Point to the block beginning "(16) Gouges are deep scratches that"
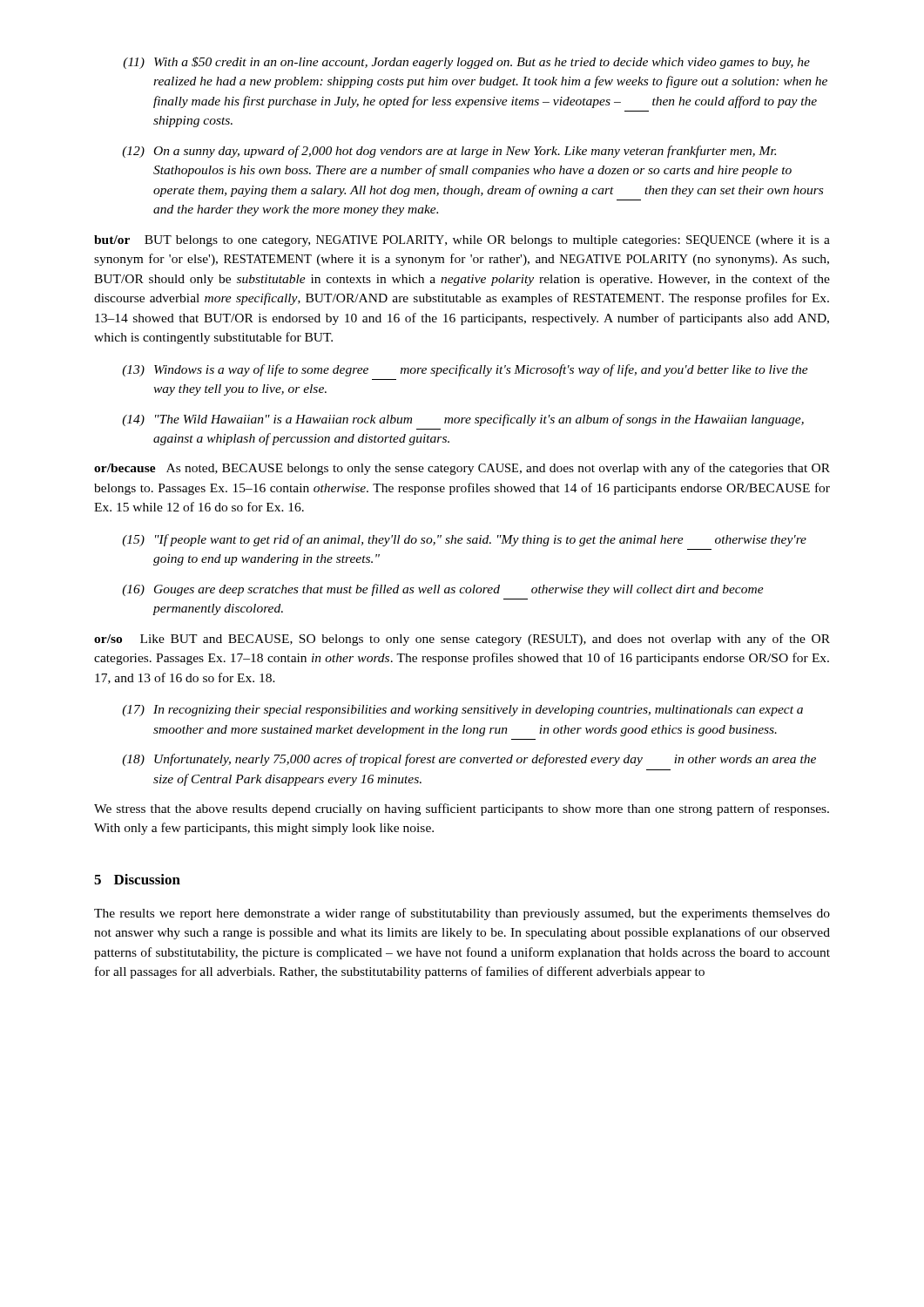The image size is (924, 1307). tap(462, 599)
